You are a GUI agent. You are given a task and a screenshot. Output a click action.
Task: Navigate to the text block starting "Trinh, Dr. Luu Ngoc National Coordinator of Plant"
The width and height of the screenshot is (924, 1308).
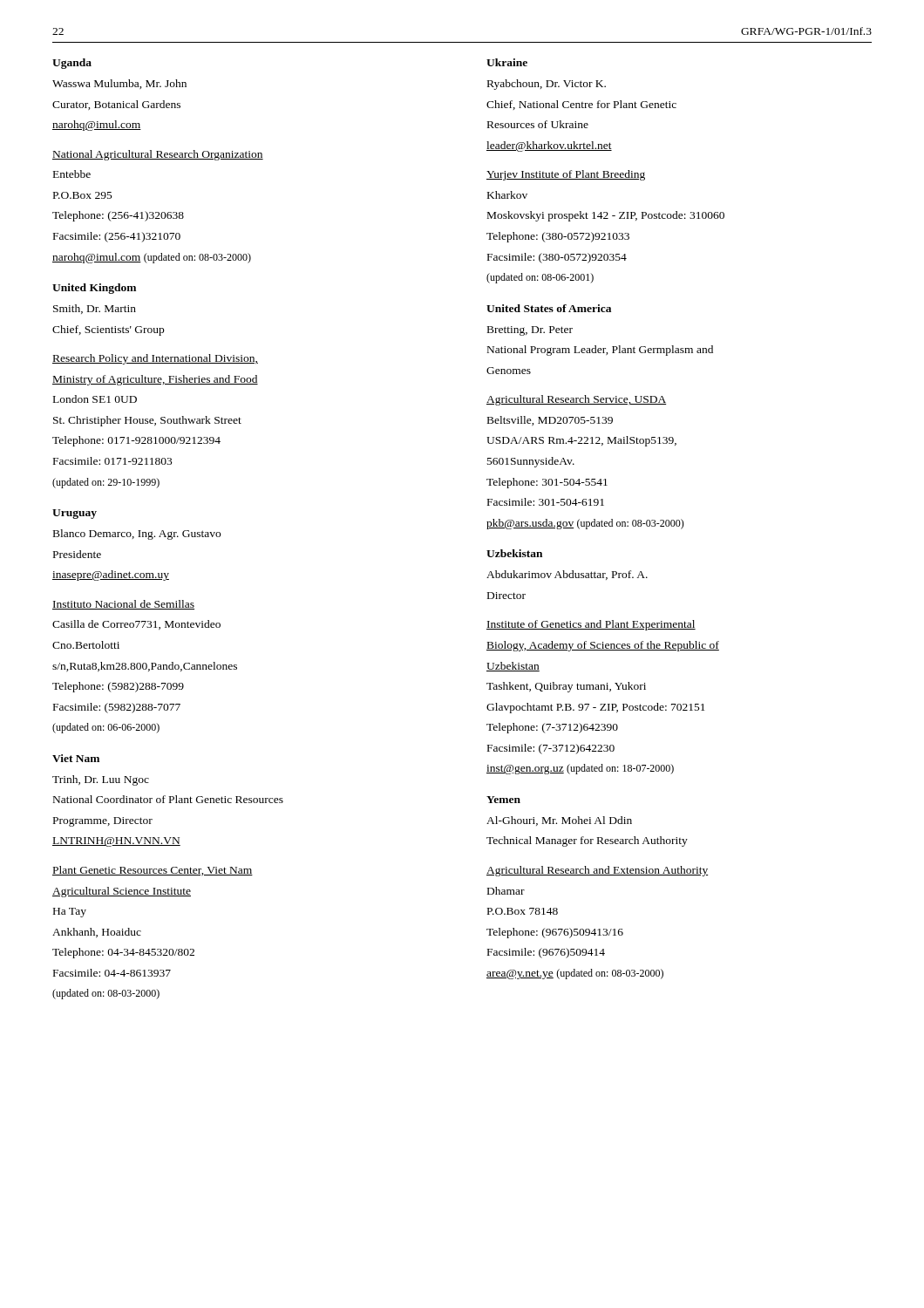tap(245, 810)
